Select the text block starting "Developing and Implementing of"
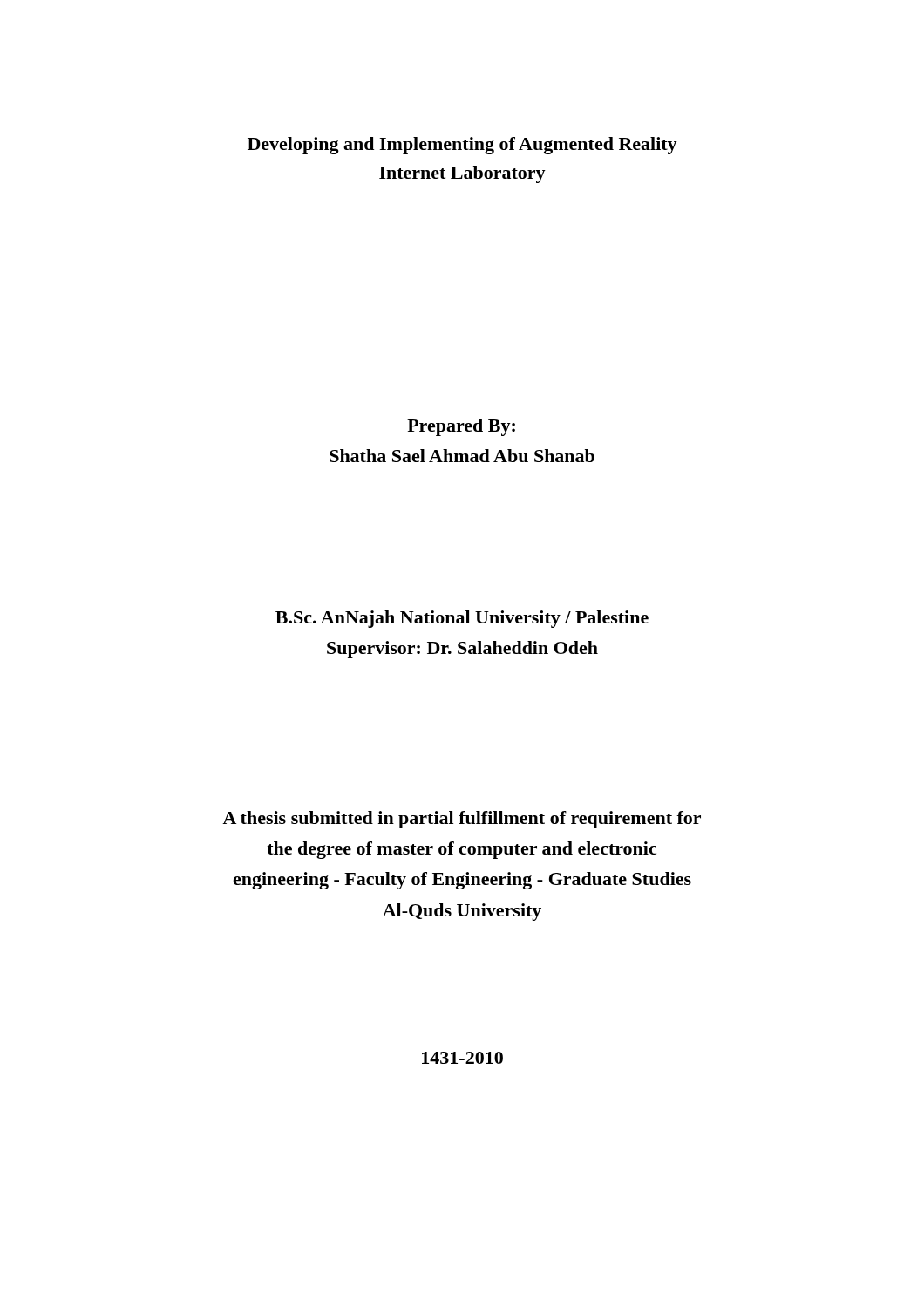 click(462, 158)
